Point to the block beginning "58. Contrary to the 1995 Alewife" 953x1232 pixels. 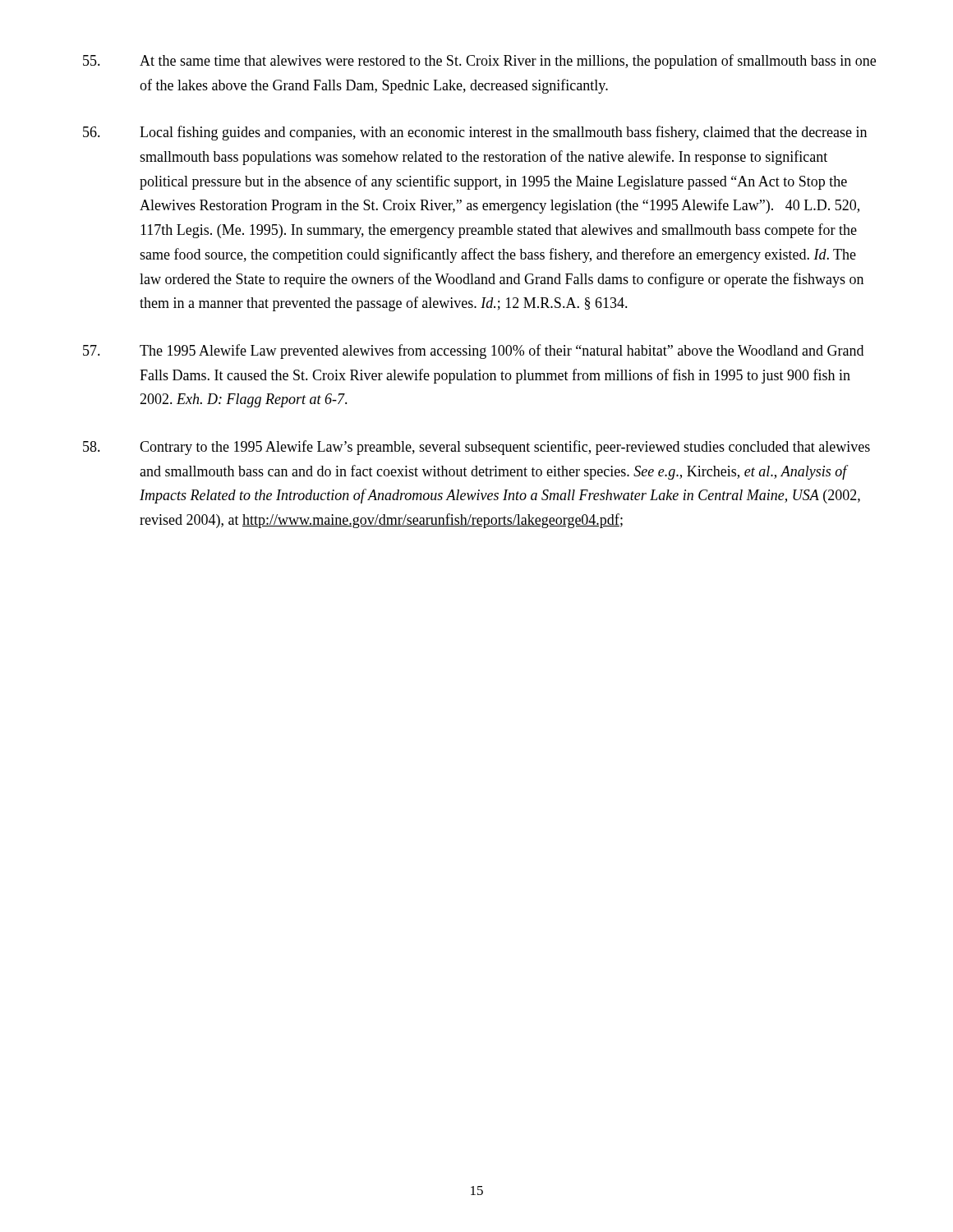(481, 484)
